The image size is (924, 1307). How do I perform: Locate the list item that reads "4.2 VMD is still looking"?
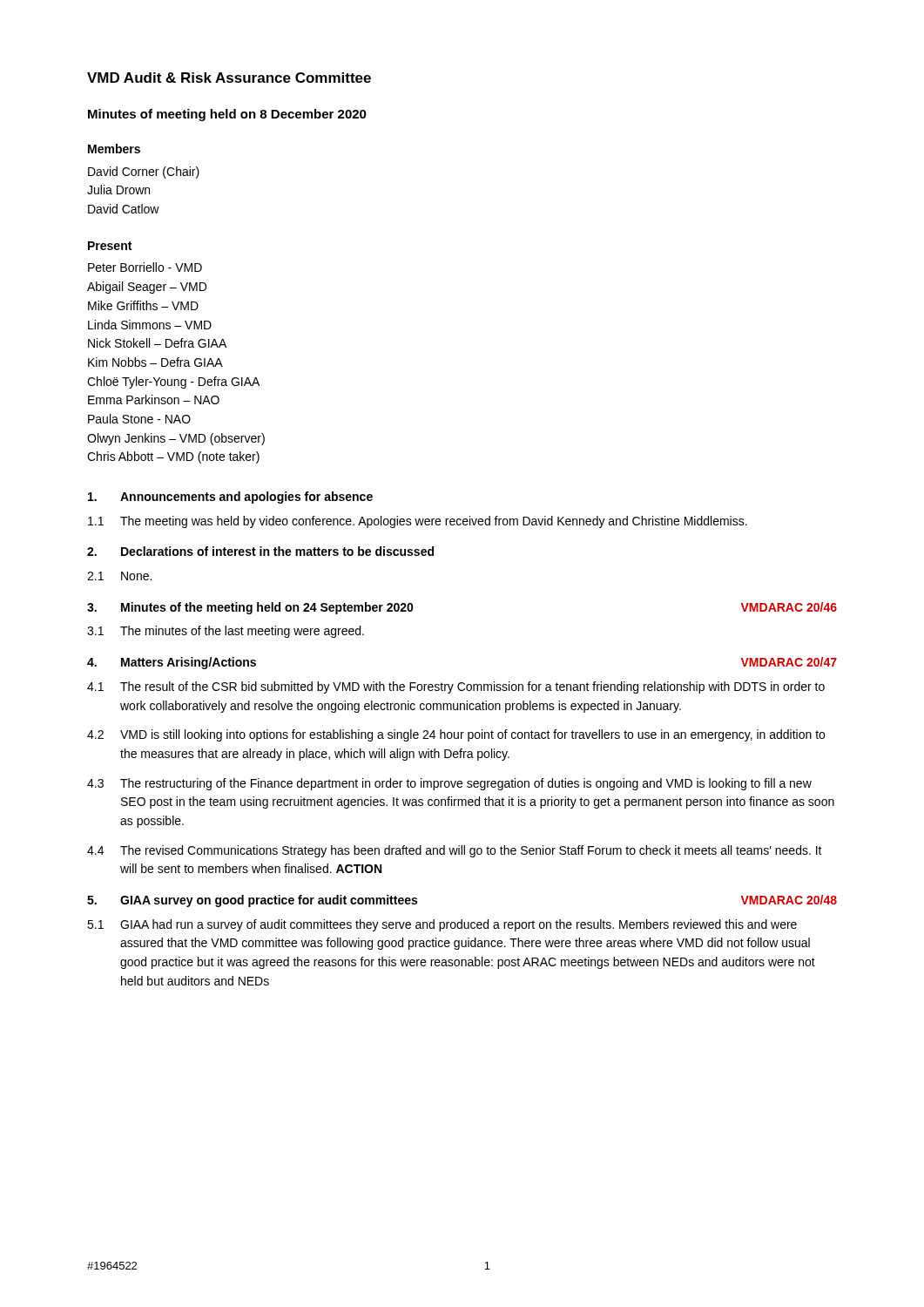pyautogui.click(x=462, y=745)
